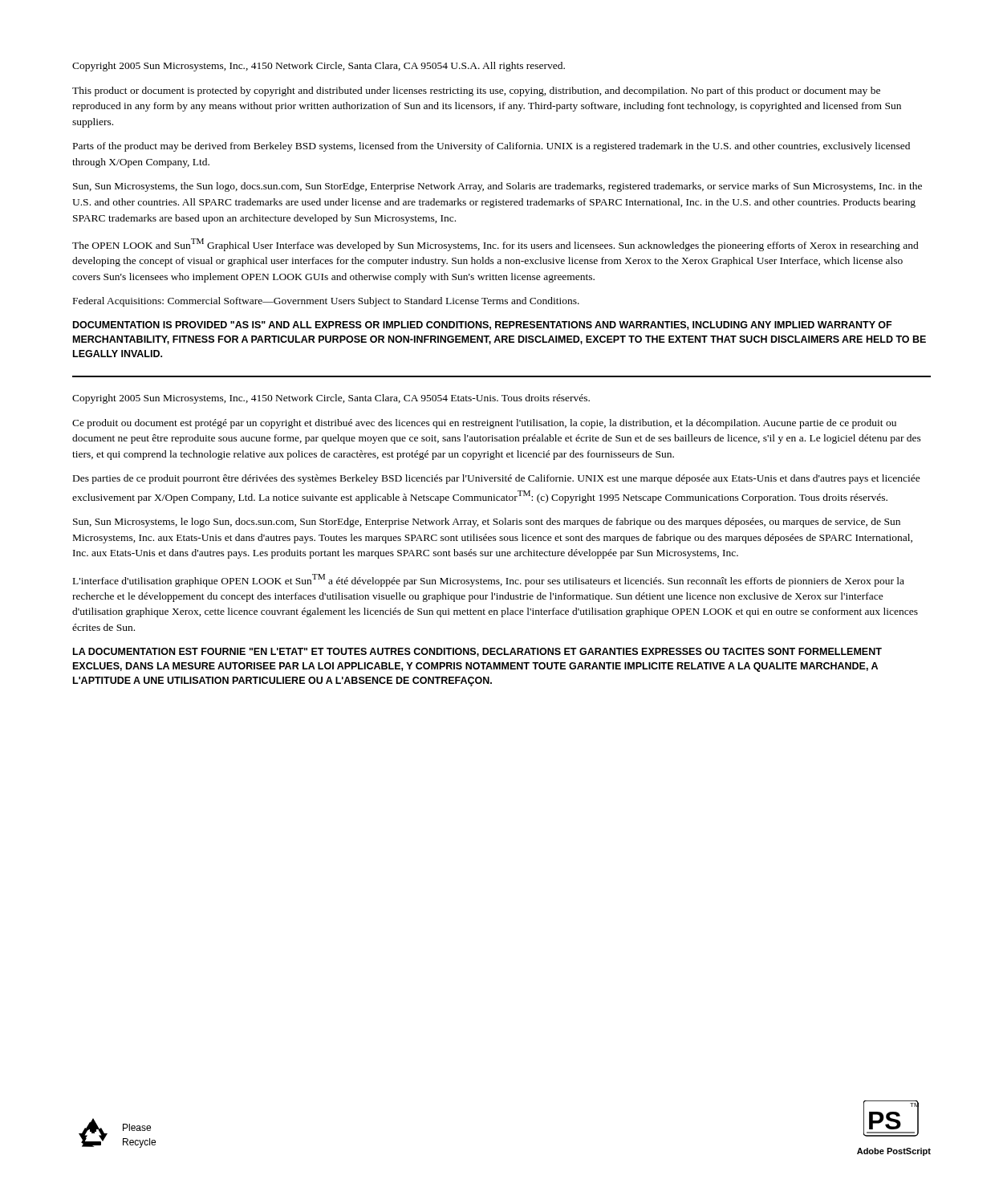Where is the passage that starts "Federal Acquisitions: Commercial"?
Screen dimensions: 1204x1003
pyautogui.click(x=326, y=301)
